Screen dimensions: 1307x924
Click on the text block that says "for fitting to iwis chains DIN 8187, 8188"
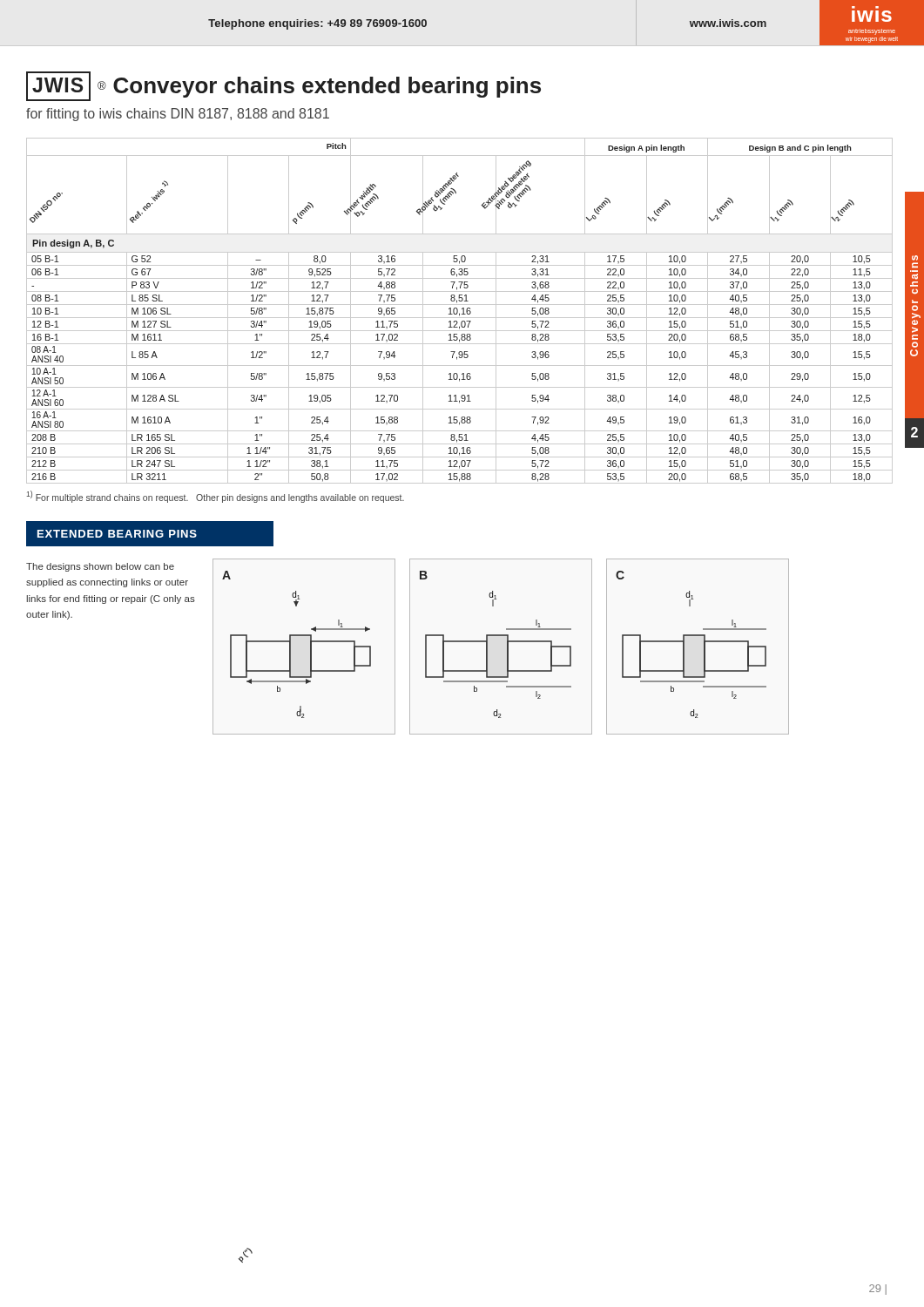pos(178,113)
